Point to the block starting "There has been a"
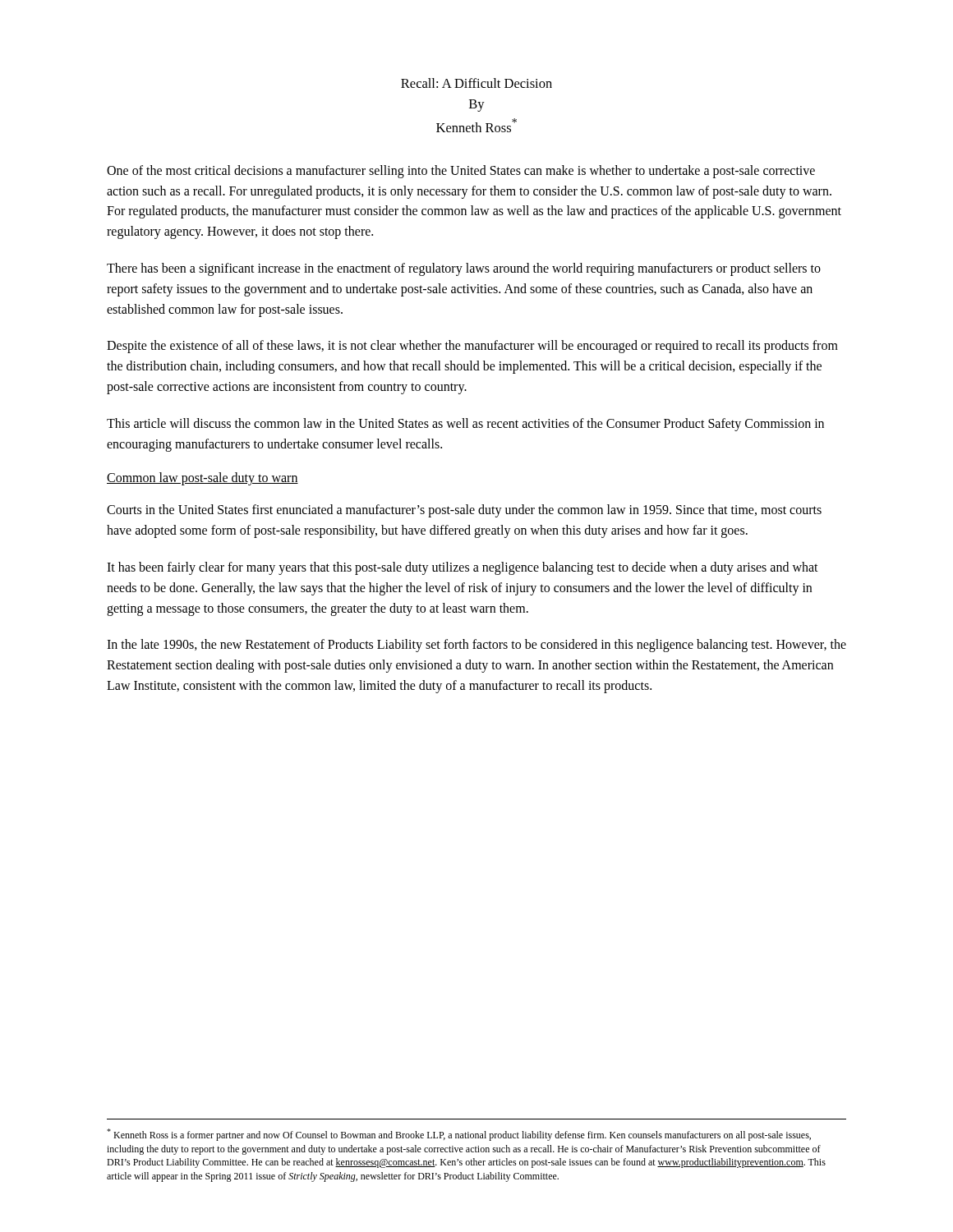The height and width of the screenshot is (1232, 953). (x=464, y=289)
